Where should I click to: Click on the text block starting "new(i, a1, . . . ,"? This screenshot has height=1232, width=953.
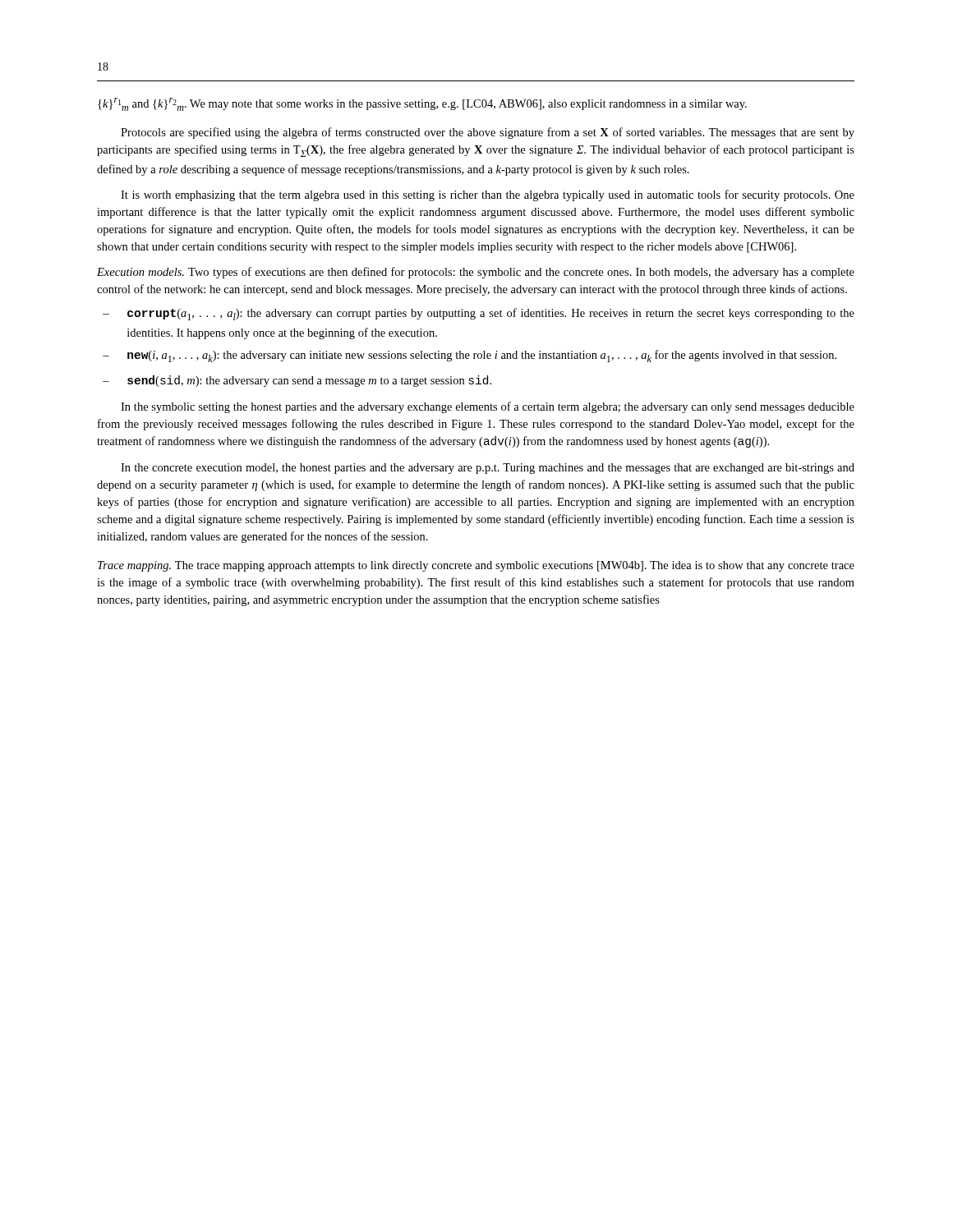(x=482, y=357)
